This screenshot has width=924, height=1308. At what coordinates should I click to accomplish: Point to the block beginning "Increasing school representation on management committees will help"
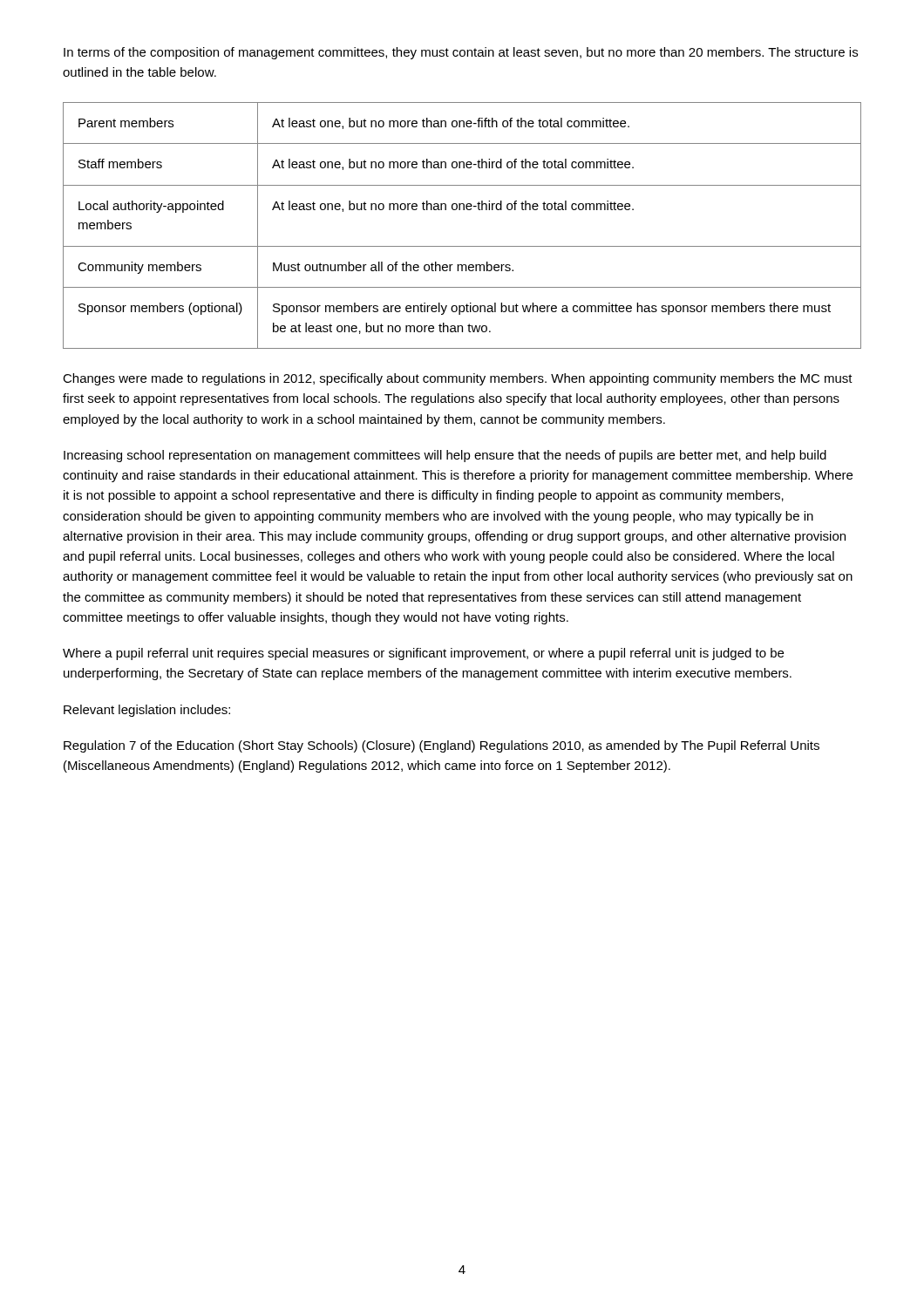[458, 536]
